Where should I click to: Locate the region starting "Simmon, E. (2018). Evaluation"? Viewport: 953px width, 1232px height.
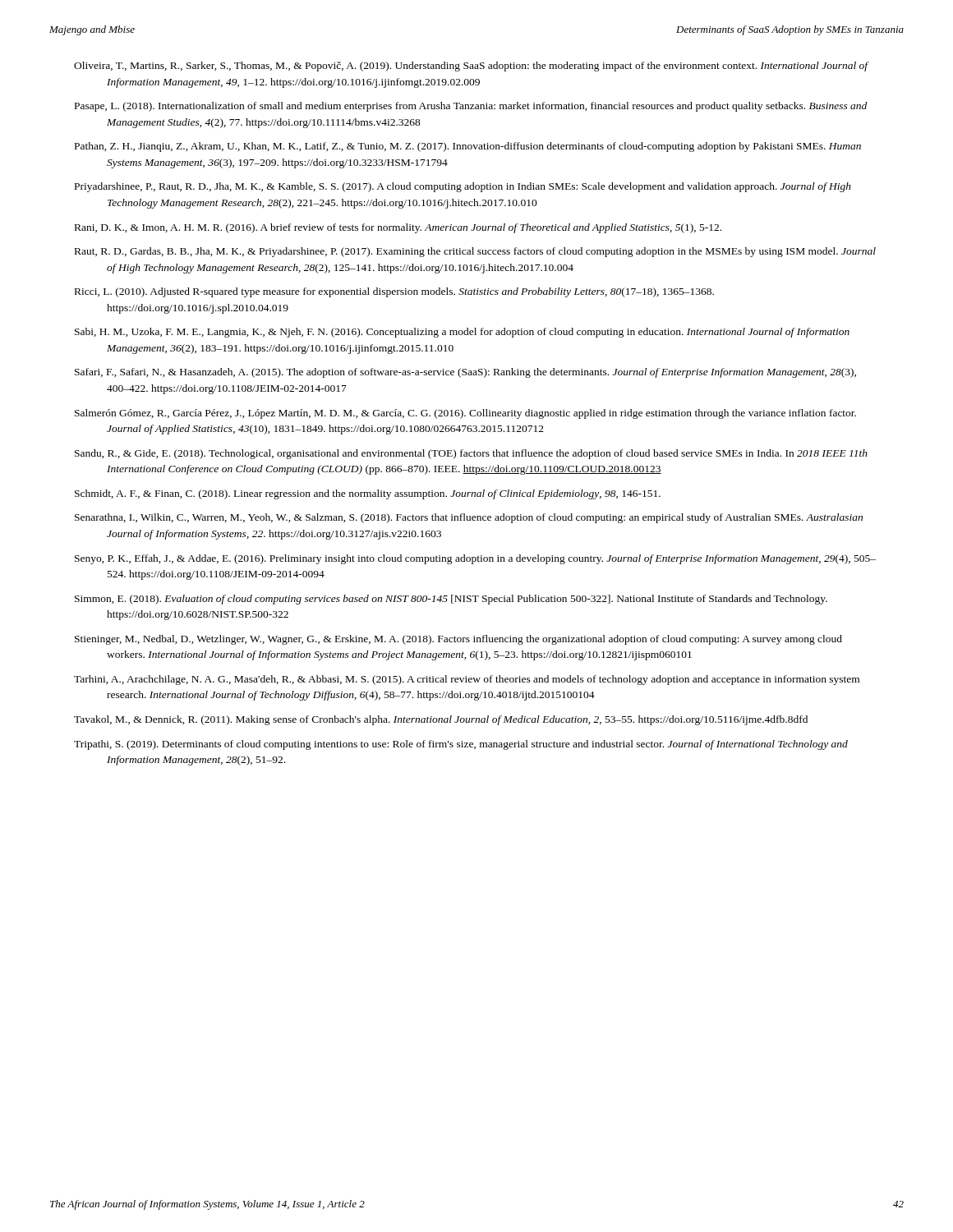476,606
